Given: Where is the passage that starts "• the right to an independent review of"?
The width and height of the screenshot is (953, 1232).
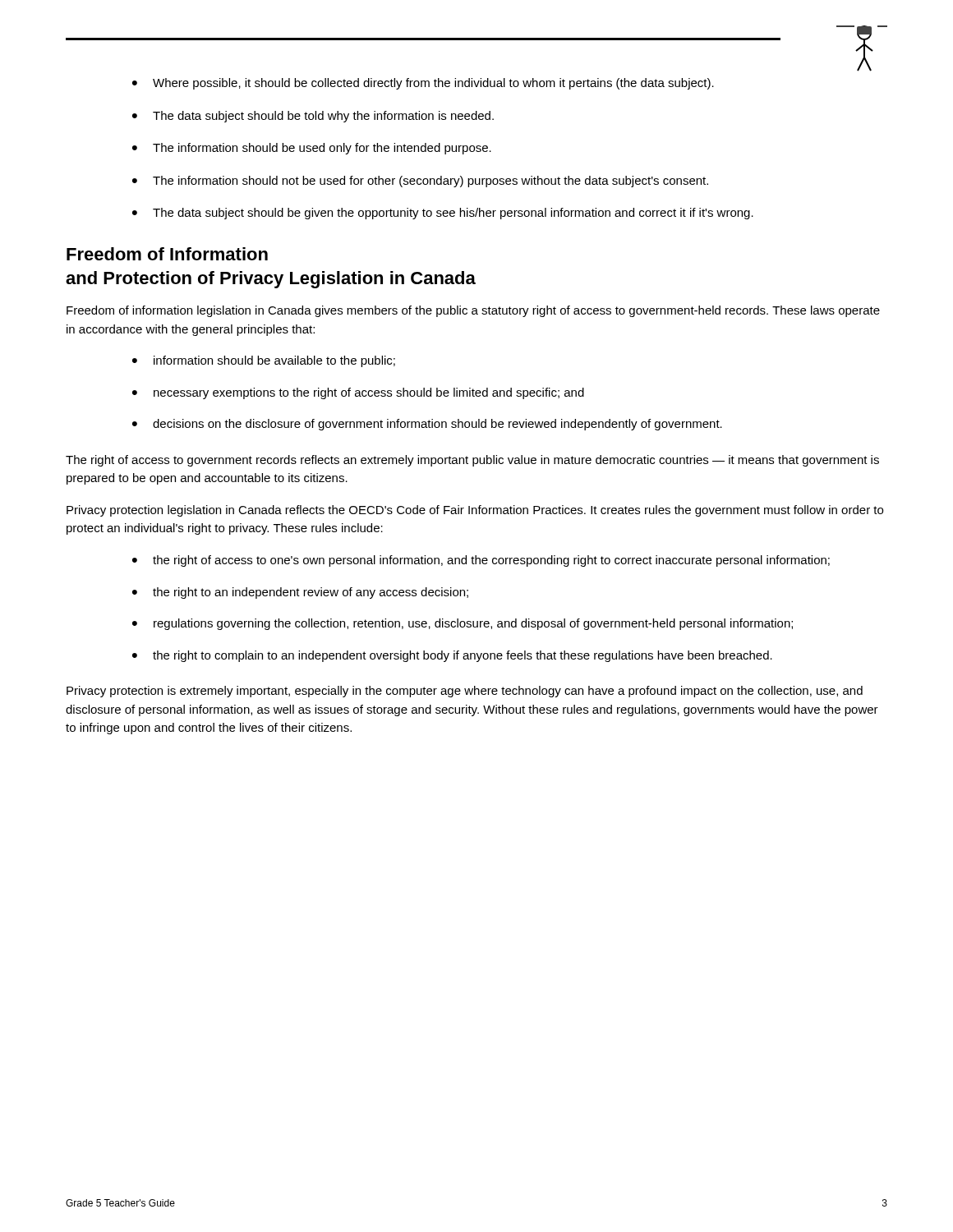Looking at the screenshot, I should pos(300,593).
